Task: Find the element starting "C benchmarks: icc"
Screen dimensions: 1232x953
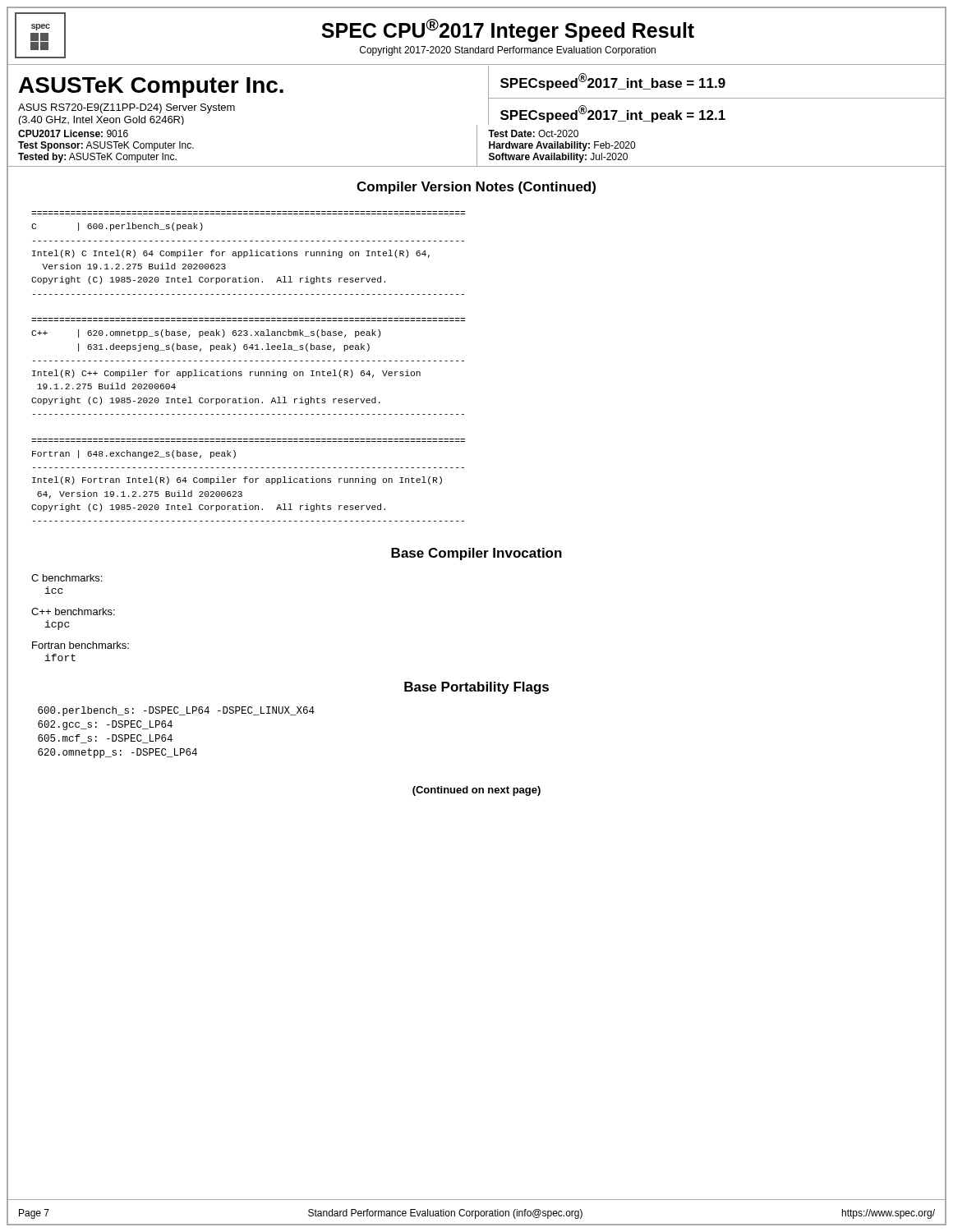Action: [67, 585]
